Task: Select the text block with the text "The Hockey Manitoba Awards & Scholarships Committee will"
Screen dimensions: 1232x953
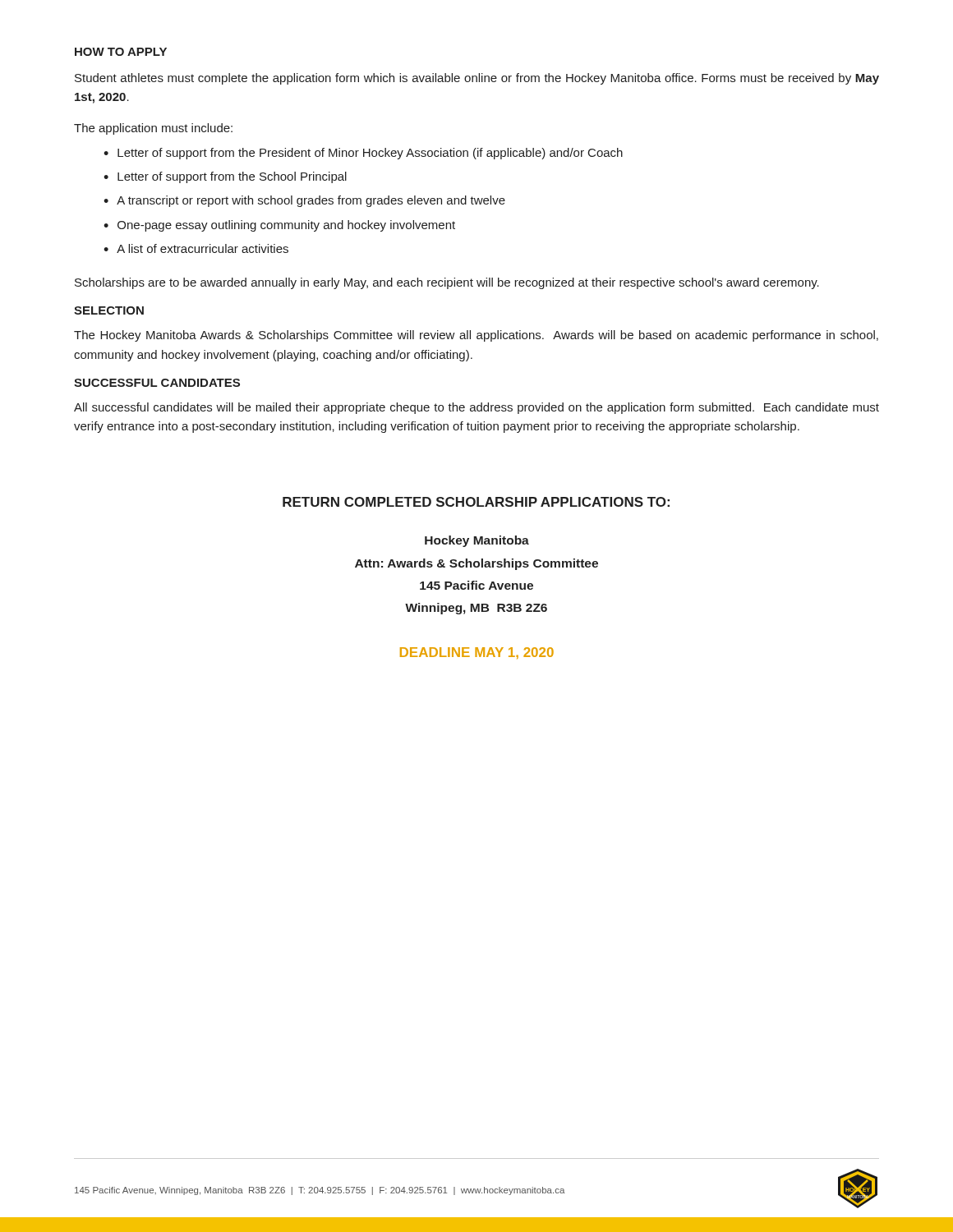Action: point(476,345)
